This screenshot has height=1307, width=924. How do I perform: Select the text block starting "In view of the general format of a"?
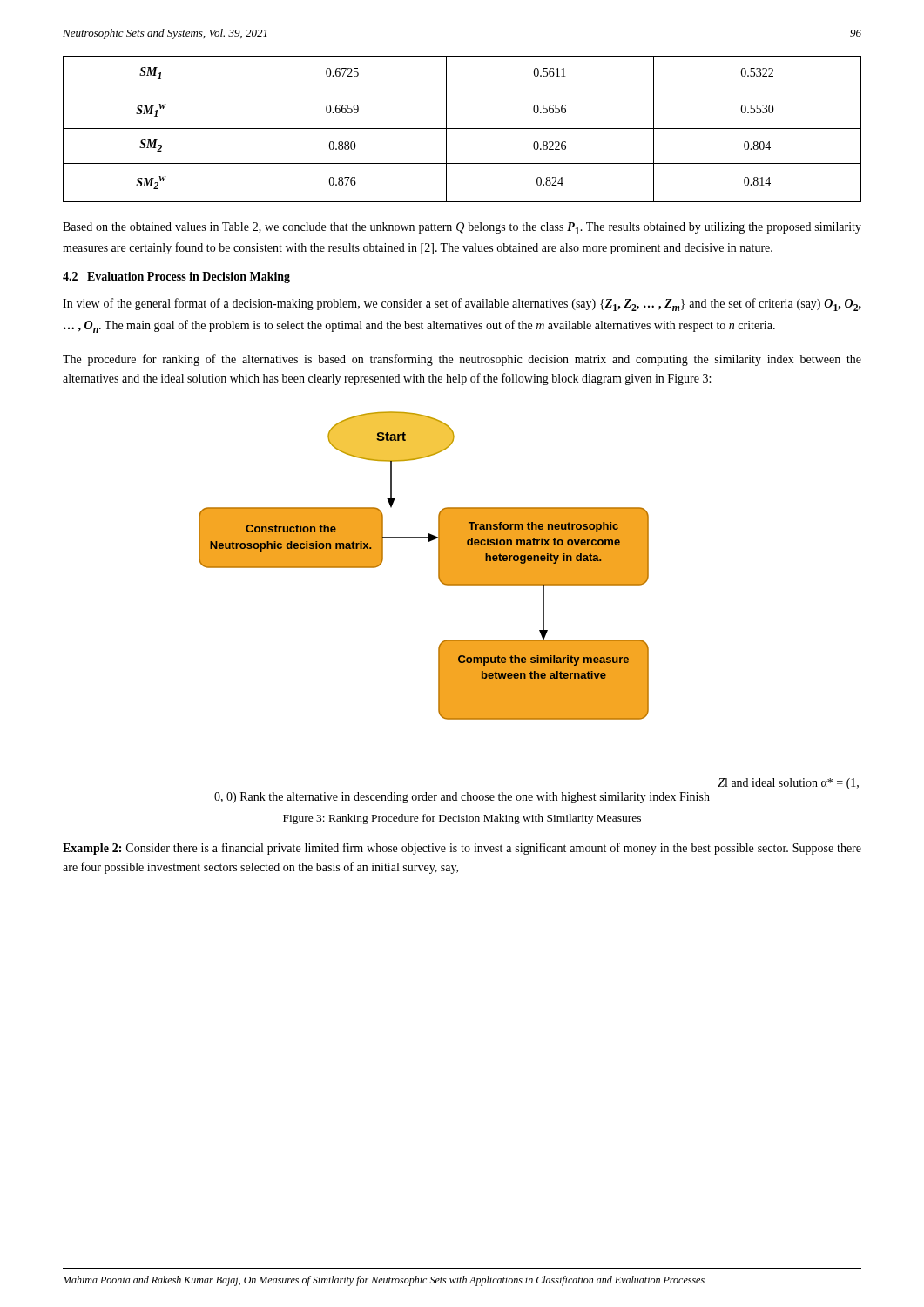pos(462,316)
